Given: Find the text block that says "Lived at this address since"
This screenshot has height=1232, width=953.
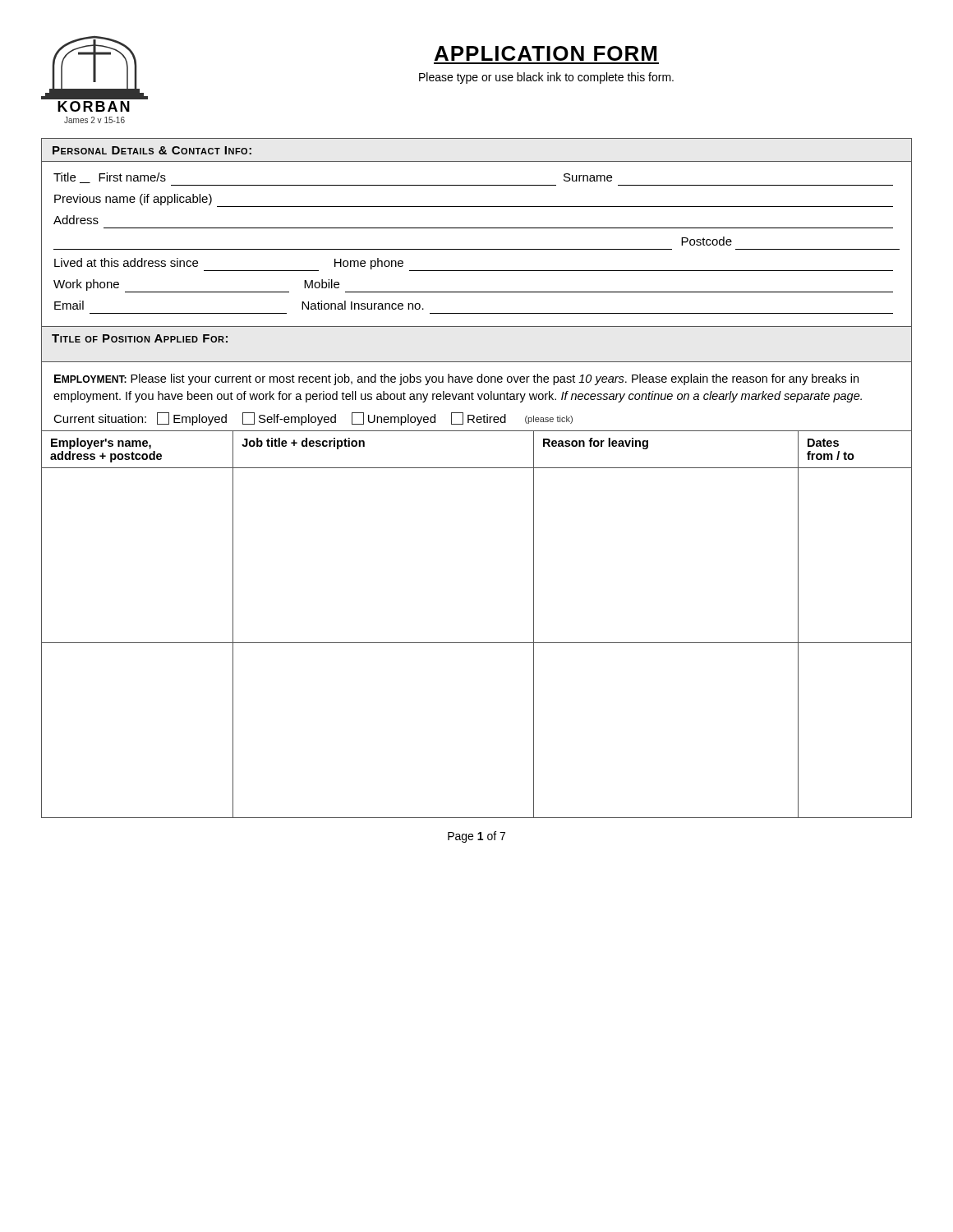Looking at the screenshot, I should (473, 263).
